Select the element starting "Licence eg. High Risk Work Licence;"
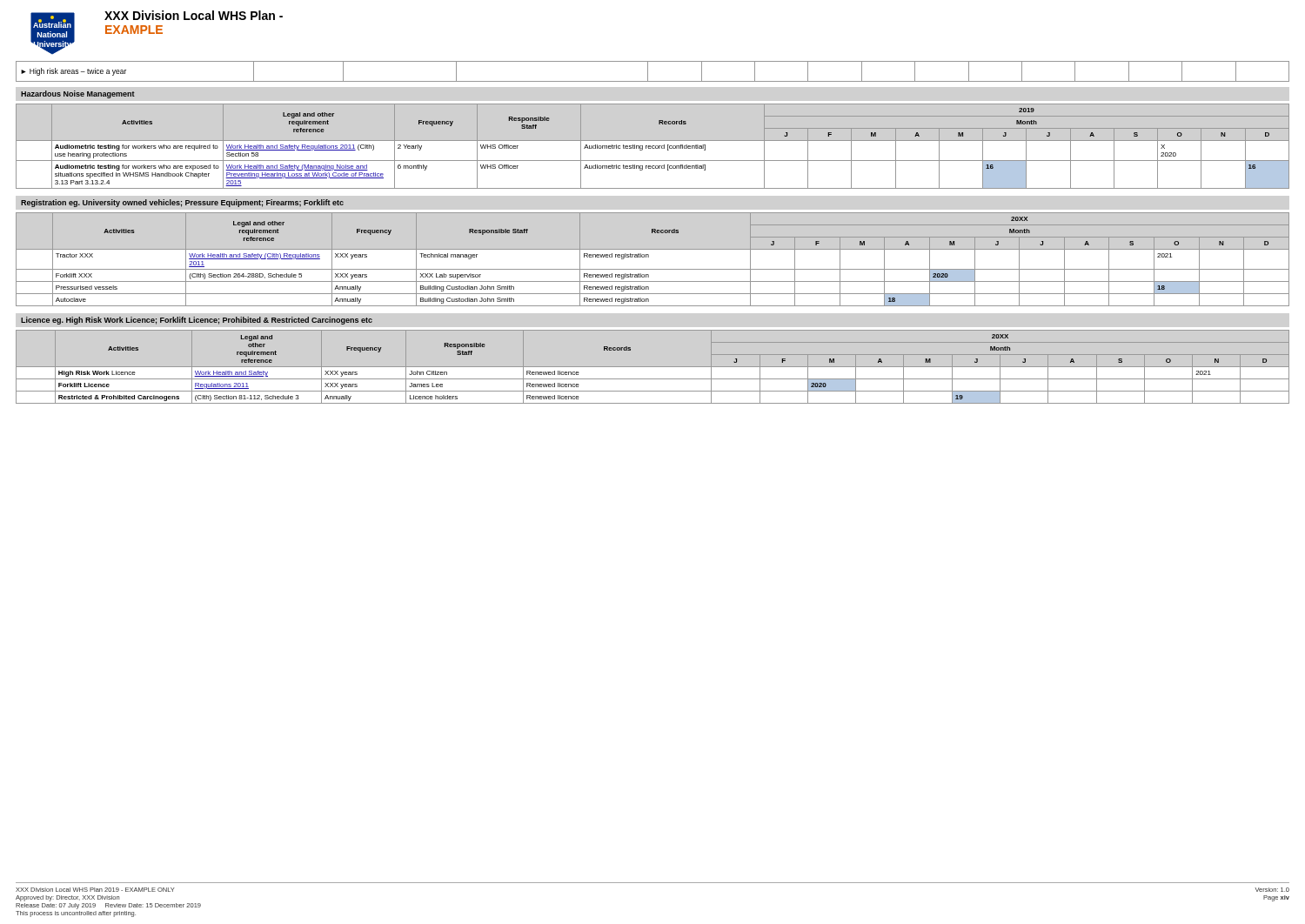Screen dimensions: 924x1305 tap(197, 320)
